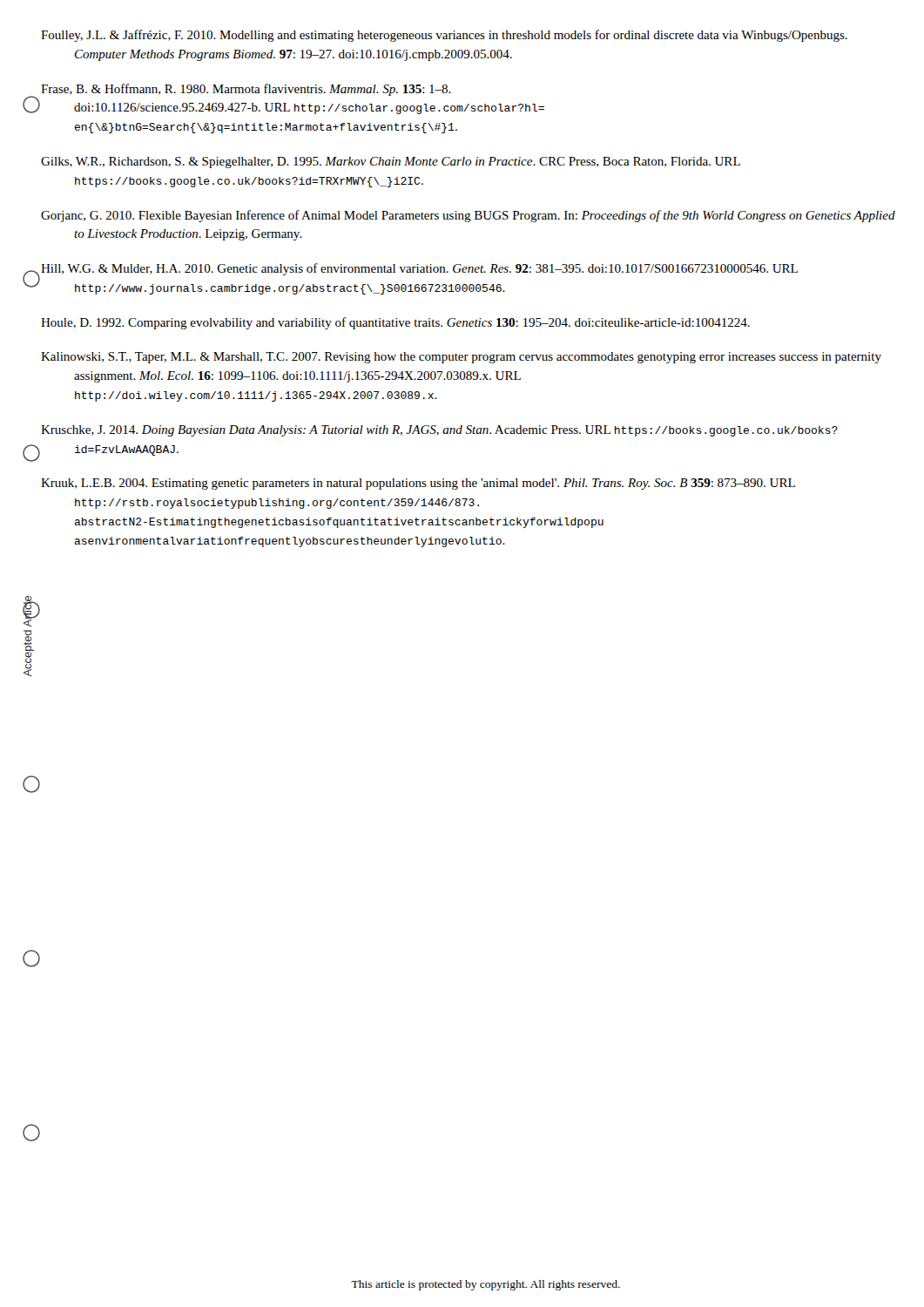The width and height of the screenshot is (924, 1307).
Task: Click on the passage starting "Kruuk, L.E.B. 2004. Estimating genetic parameters in"
Action: point(486,512)
